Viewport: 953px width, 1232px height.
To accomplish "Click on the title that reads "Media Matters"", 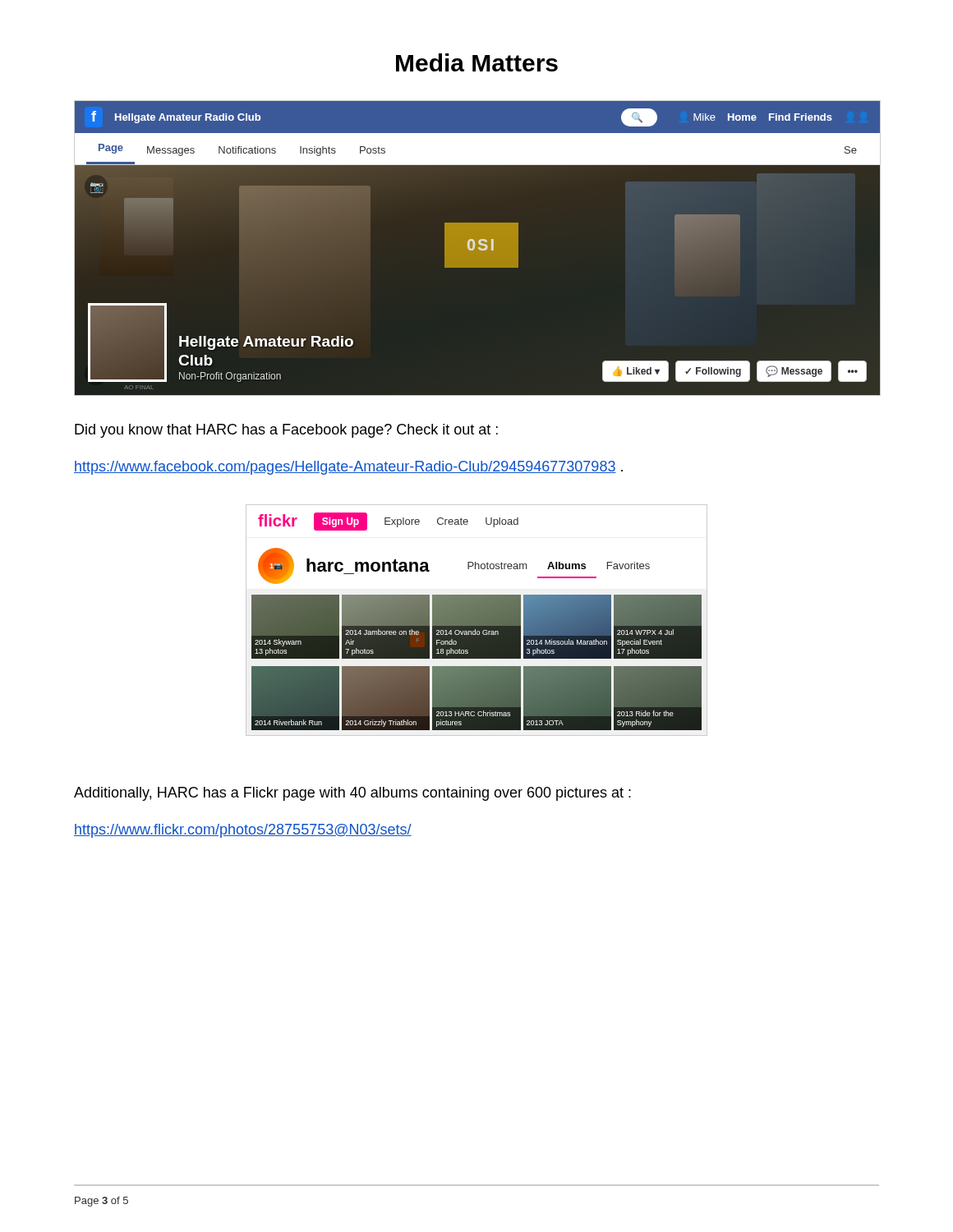I will click(x=476, y=63).
